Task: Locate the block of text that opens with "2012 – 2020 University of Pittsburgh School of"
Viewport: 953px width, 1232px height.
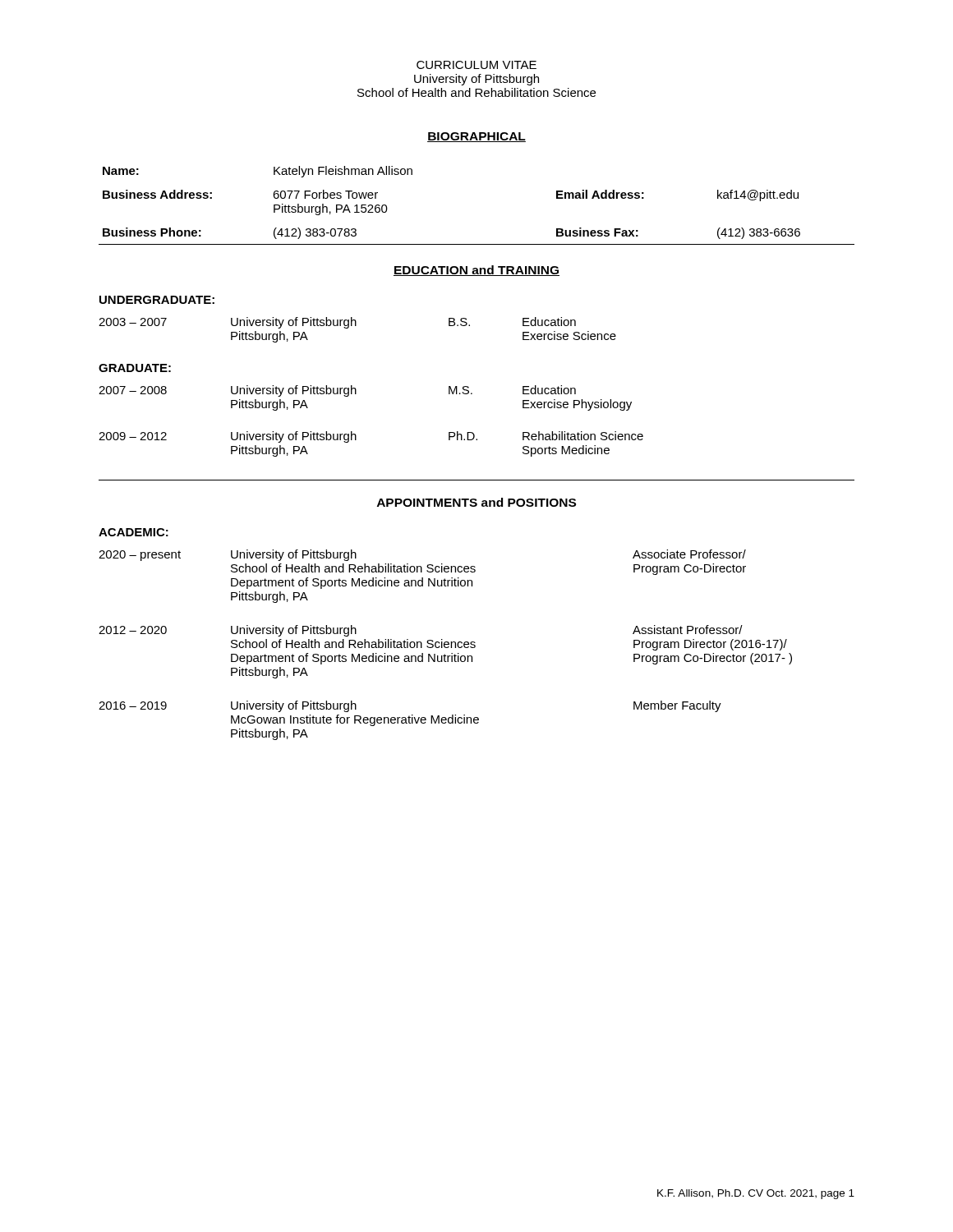Action: coord(476,650)
